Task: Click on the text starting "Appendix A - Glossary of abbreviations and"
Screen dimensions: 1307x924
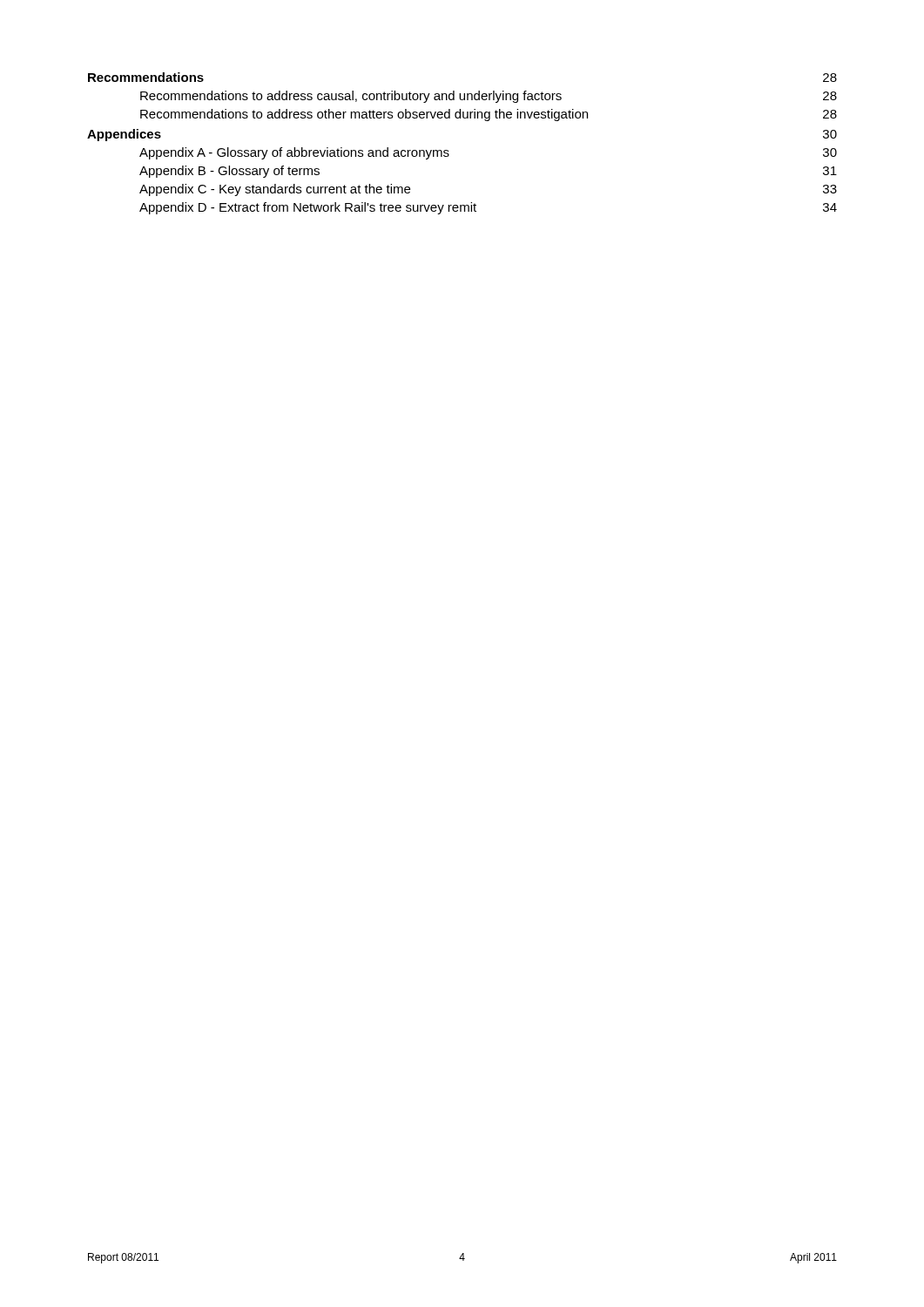Action: coord(294,153)
